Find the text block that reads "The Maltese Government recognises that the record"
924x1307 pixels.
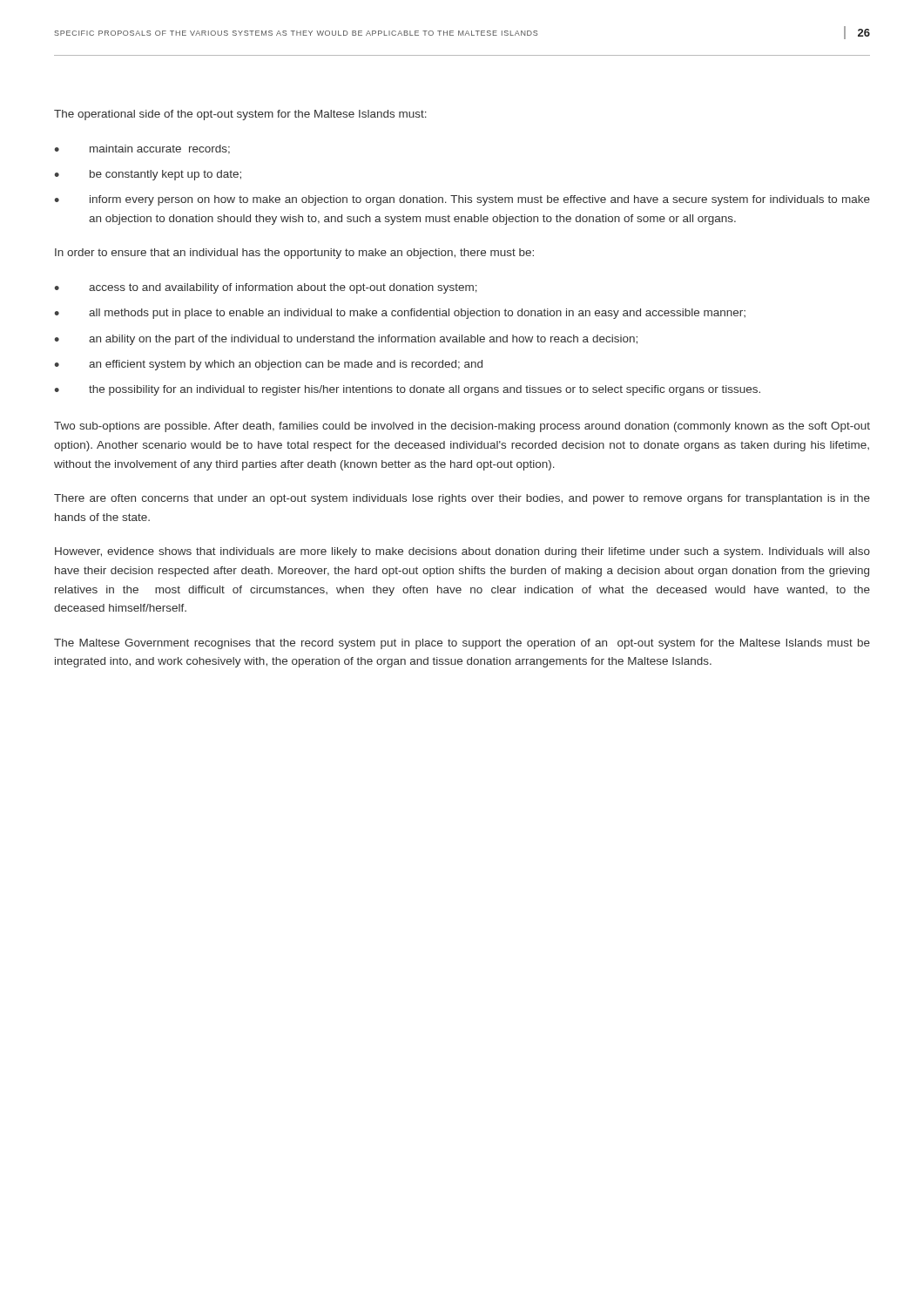pyautogui.click(x=462, y=652)
